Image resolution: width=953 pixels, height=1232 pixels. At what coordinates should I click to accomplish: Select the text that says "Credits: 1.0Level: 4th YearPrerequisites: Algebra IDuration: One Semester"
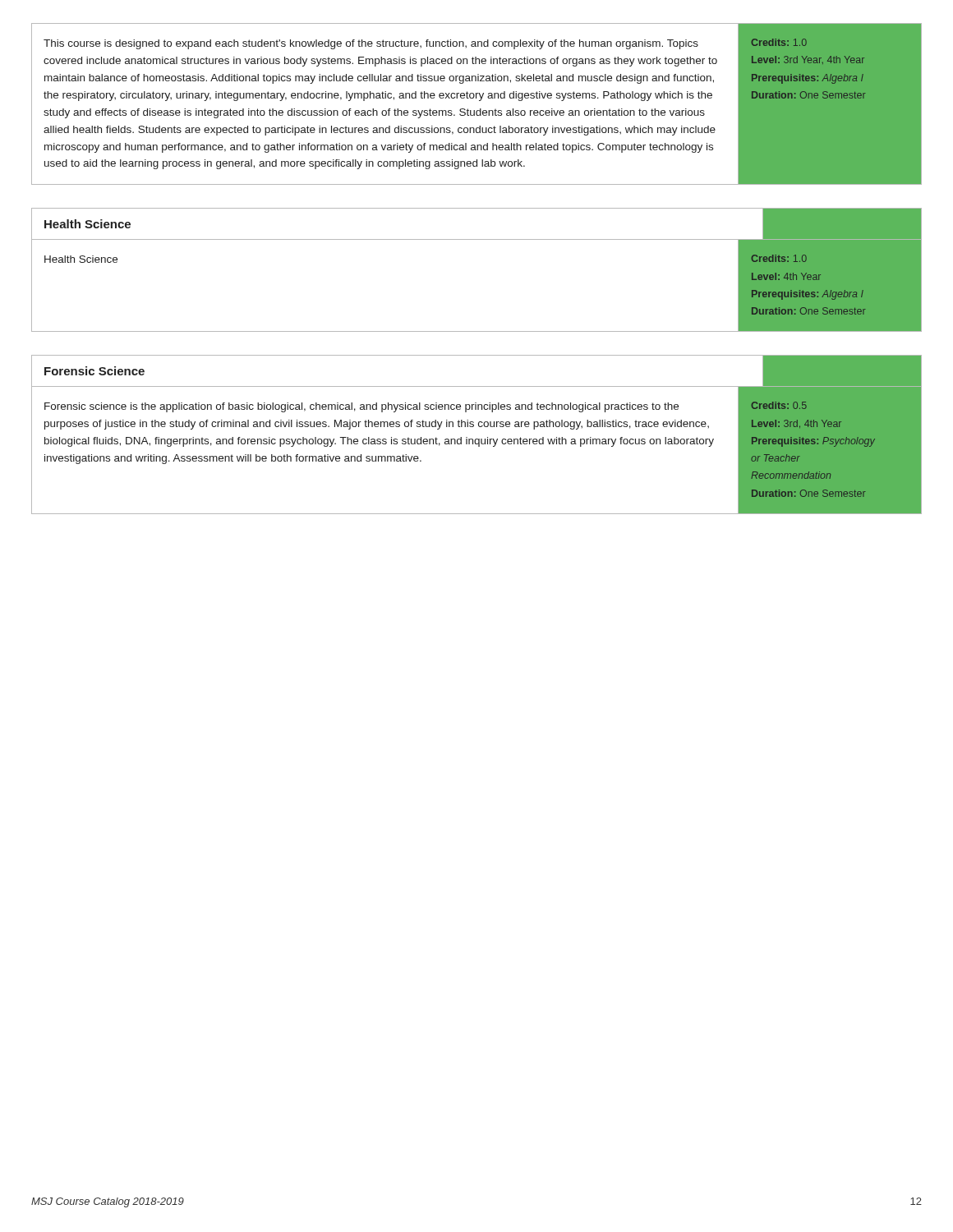[808, 285]
